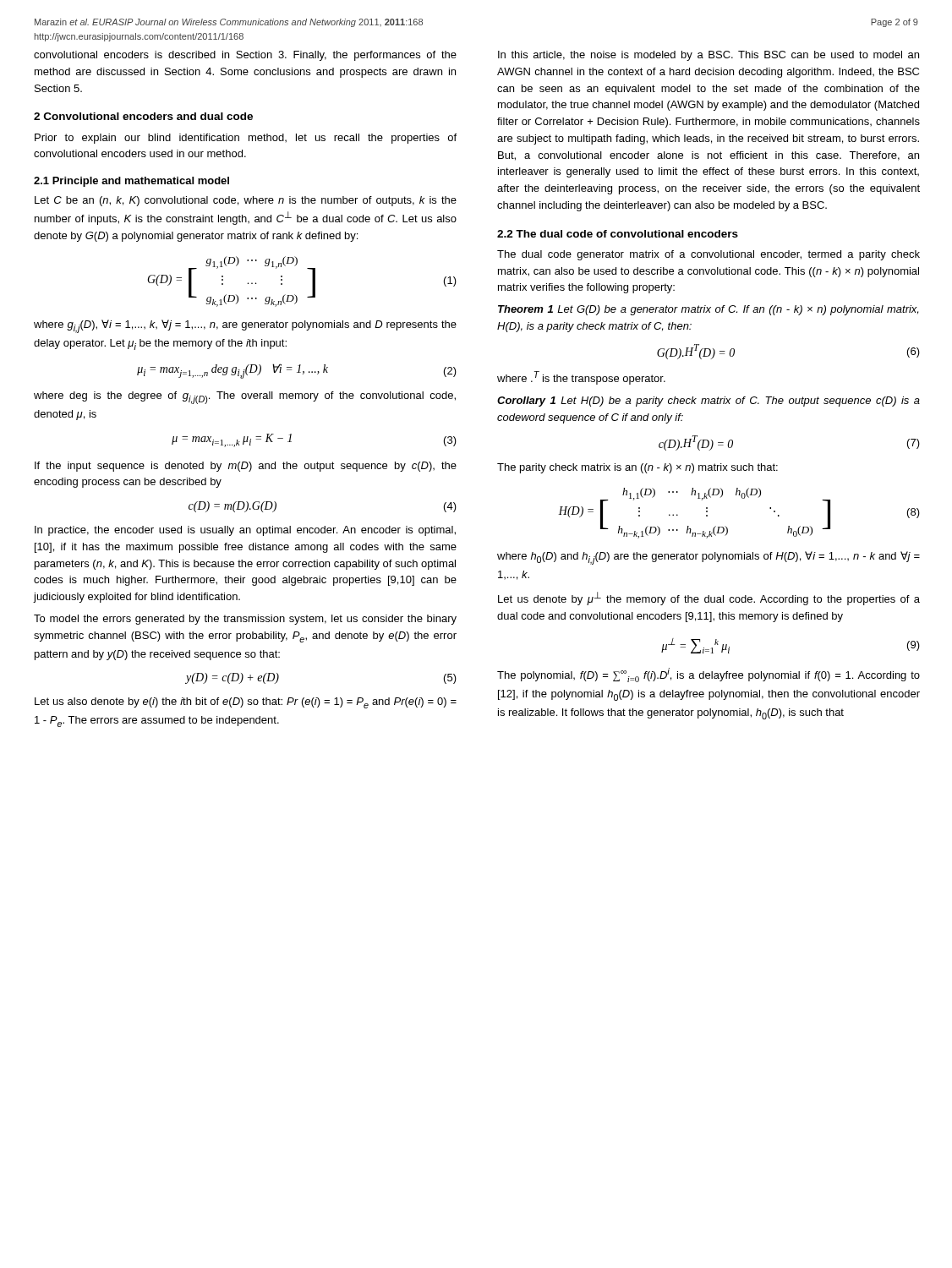Find the block on this page that starts "where deg is"

[245, 405]
